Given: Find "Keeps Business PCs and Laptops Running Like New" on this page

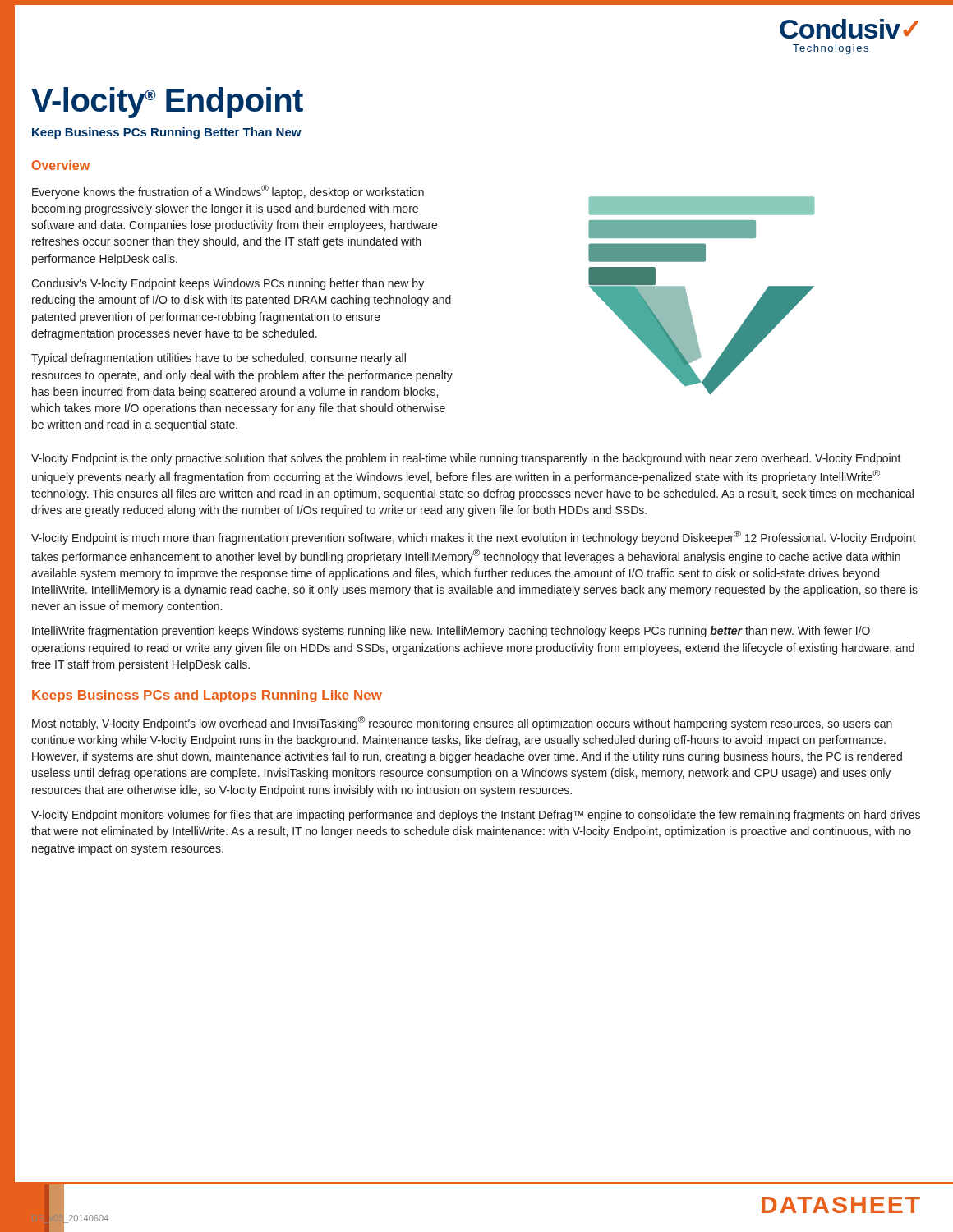Looking at the screenshot, I should click(x=207, y=696).
